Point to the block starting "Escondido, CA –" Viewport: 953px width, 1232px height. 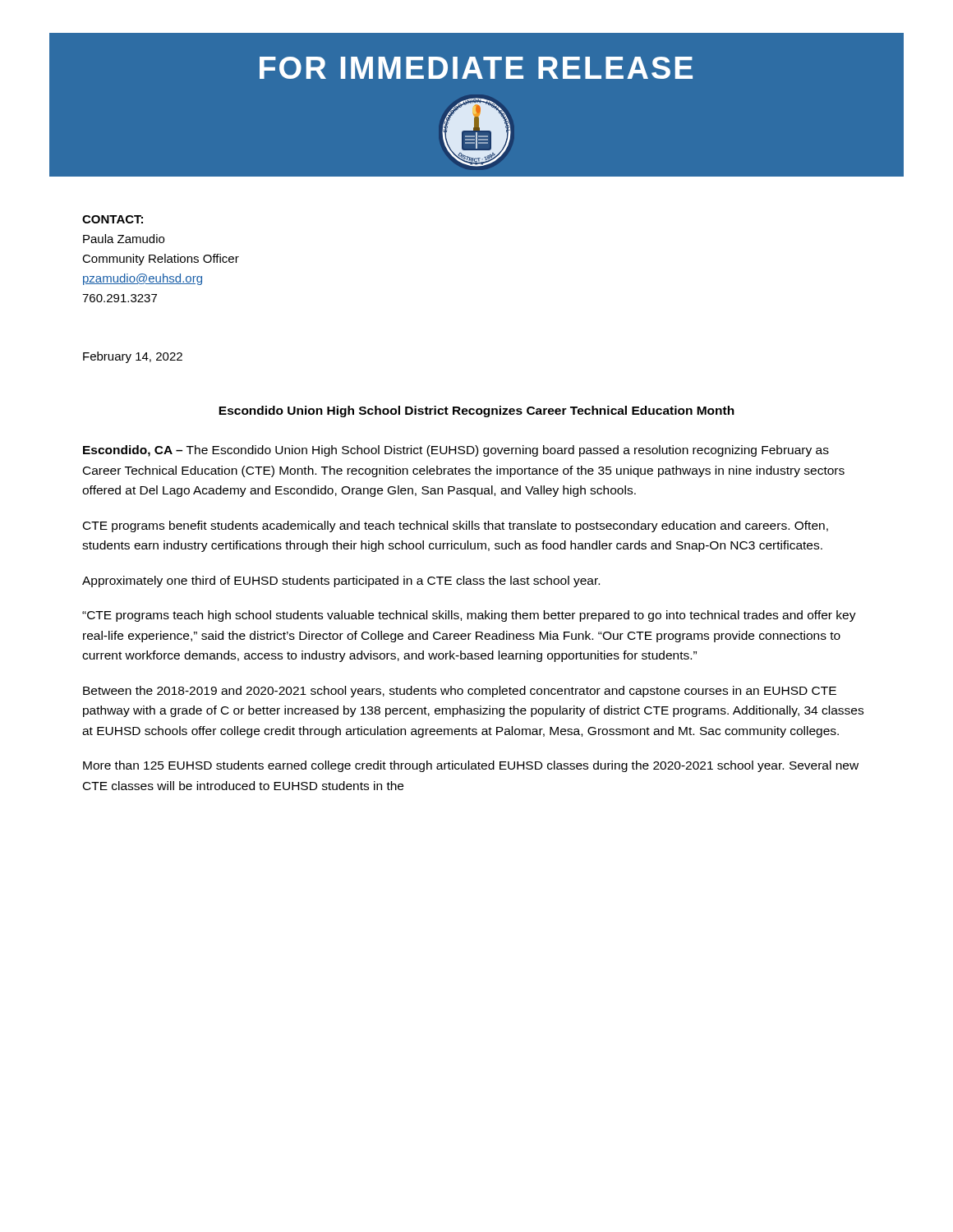coord(463,470)
